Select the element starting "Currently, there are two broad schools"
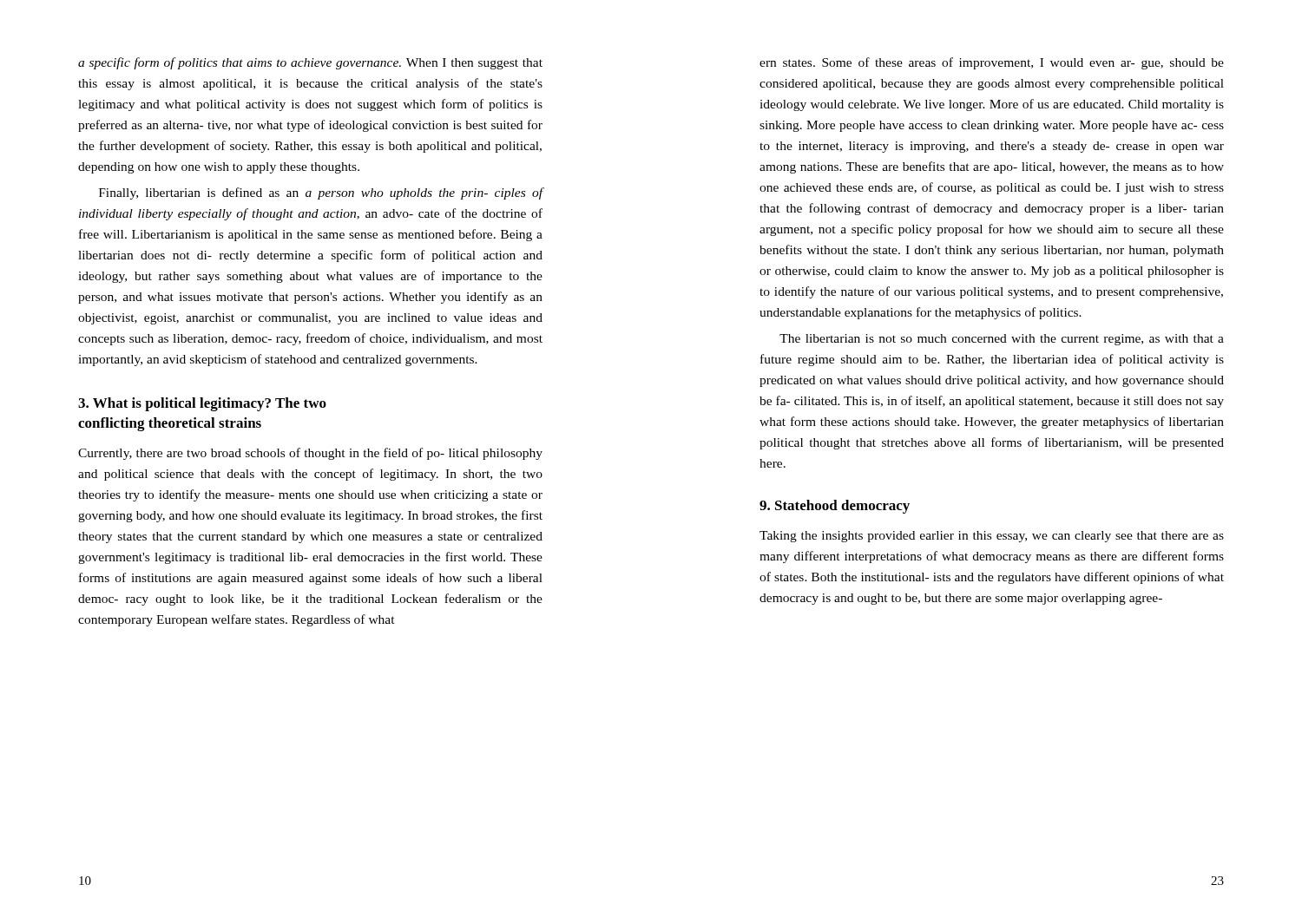 pos(310,536)
